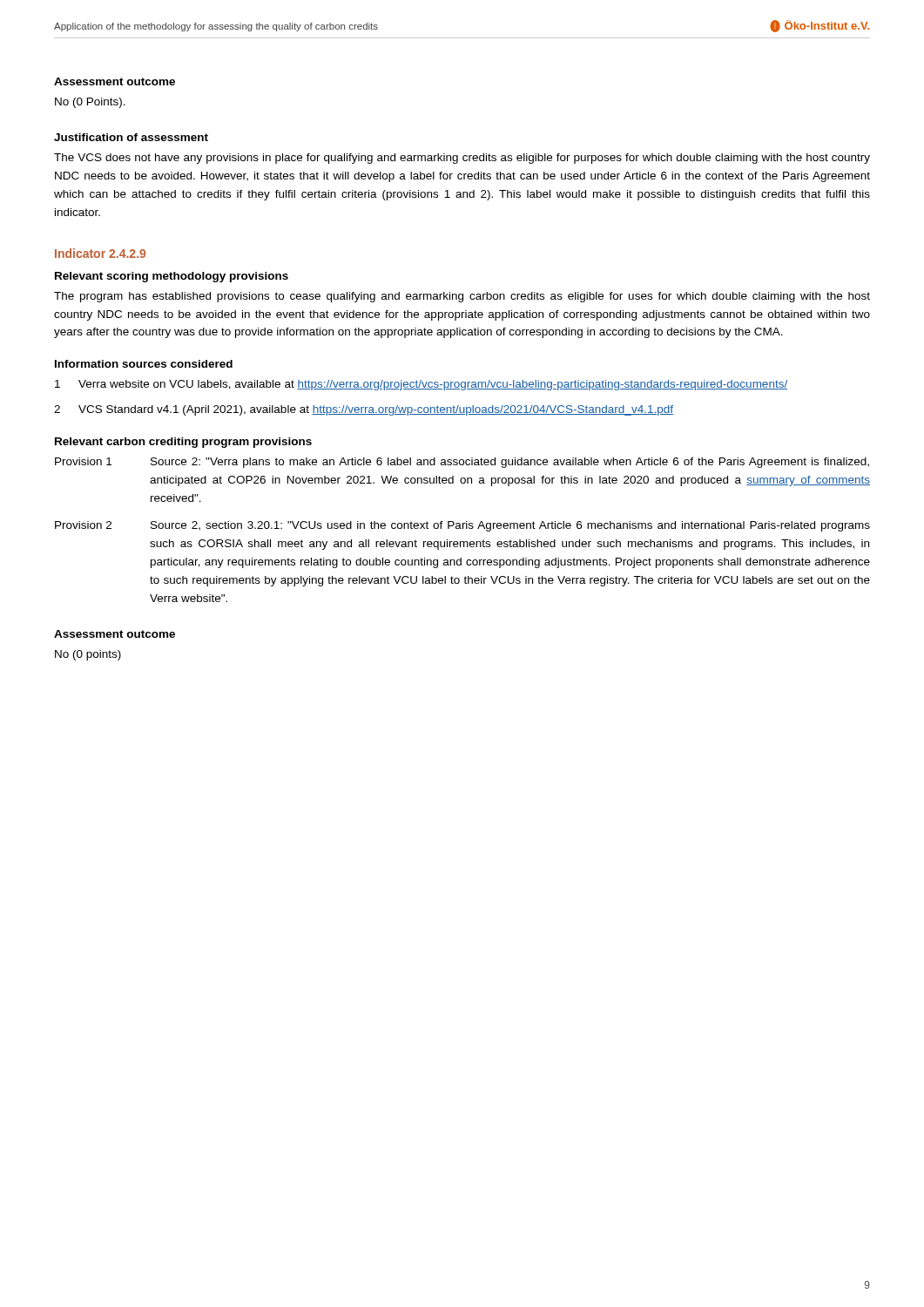The width and height of the screenshot is (924, 1307).
Task: Click the passage that begins "2 VCS Standard v4.1 (April"
Action: pyautogui.click(x=462, y=410)
